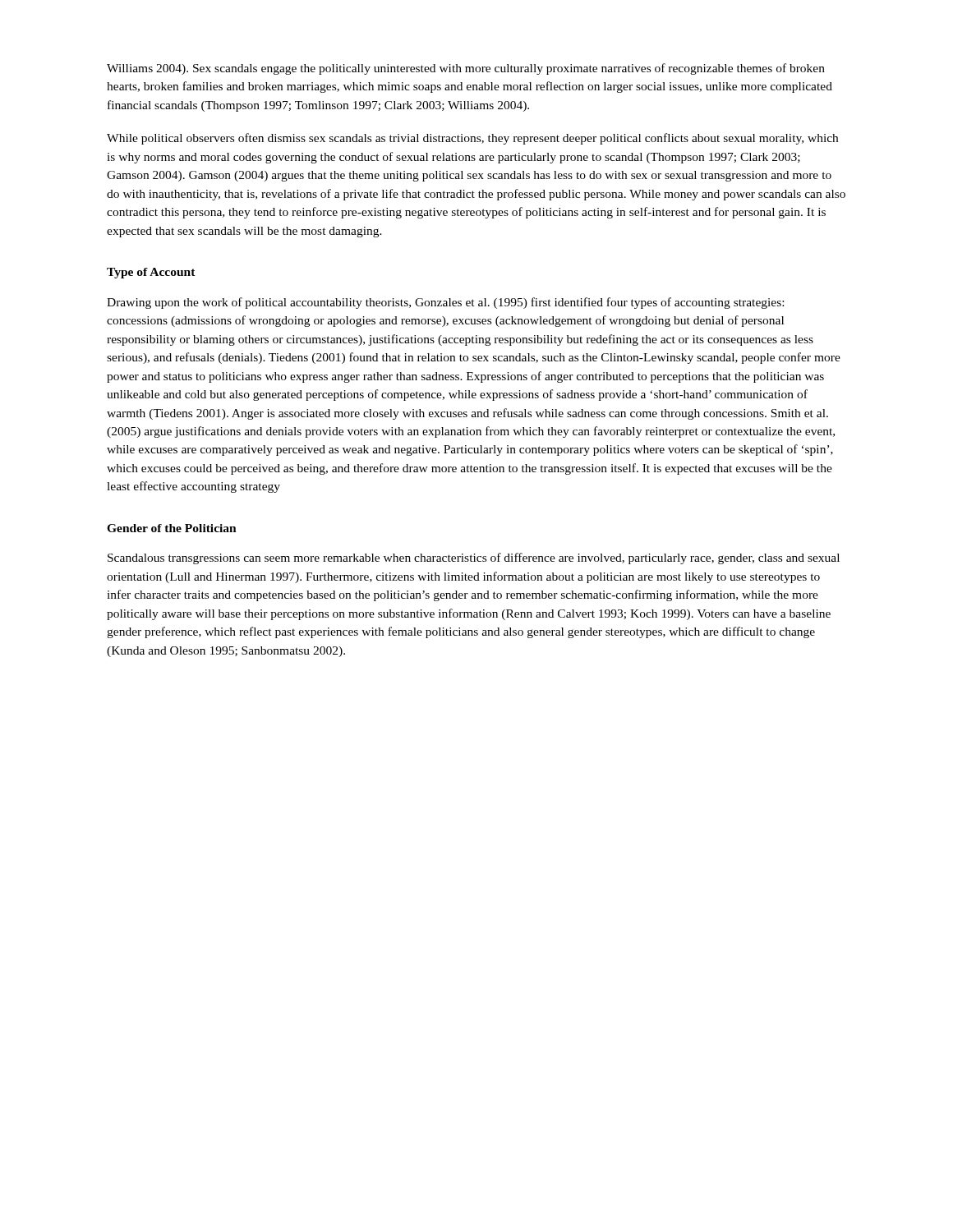Find the block starting "Gender of the Politician"
This screenshot has height=1232, width=953.
[x=172, y=528]
